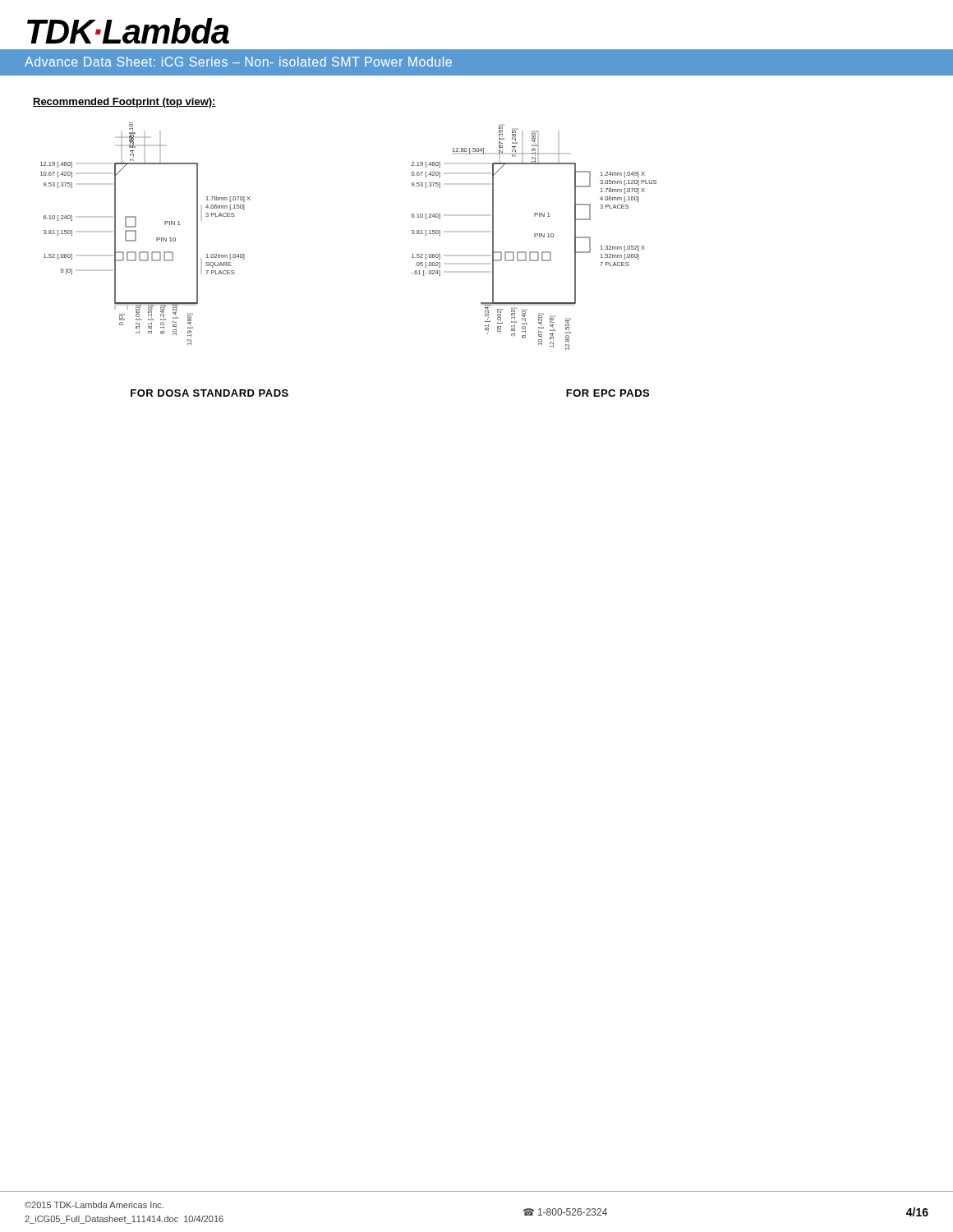Locate the text "FOR DOSA STANDARD PADS"

pos(209,393)
